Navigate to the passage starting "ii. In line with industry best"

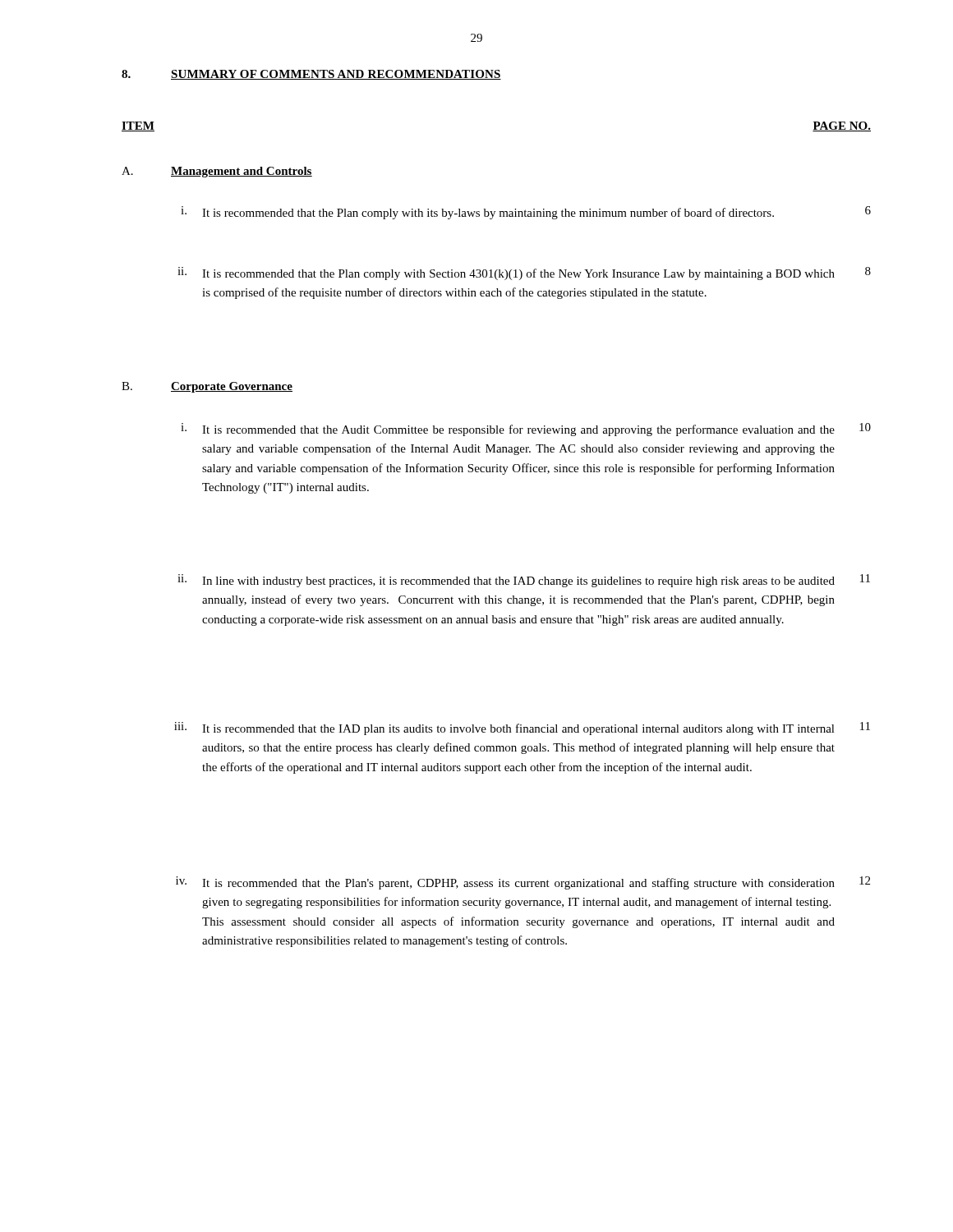click(x=496, y=600)
